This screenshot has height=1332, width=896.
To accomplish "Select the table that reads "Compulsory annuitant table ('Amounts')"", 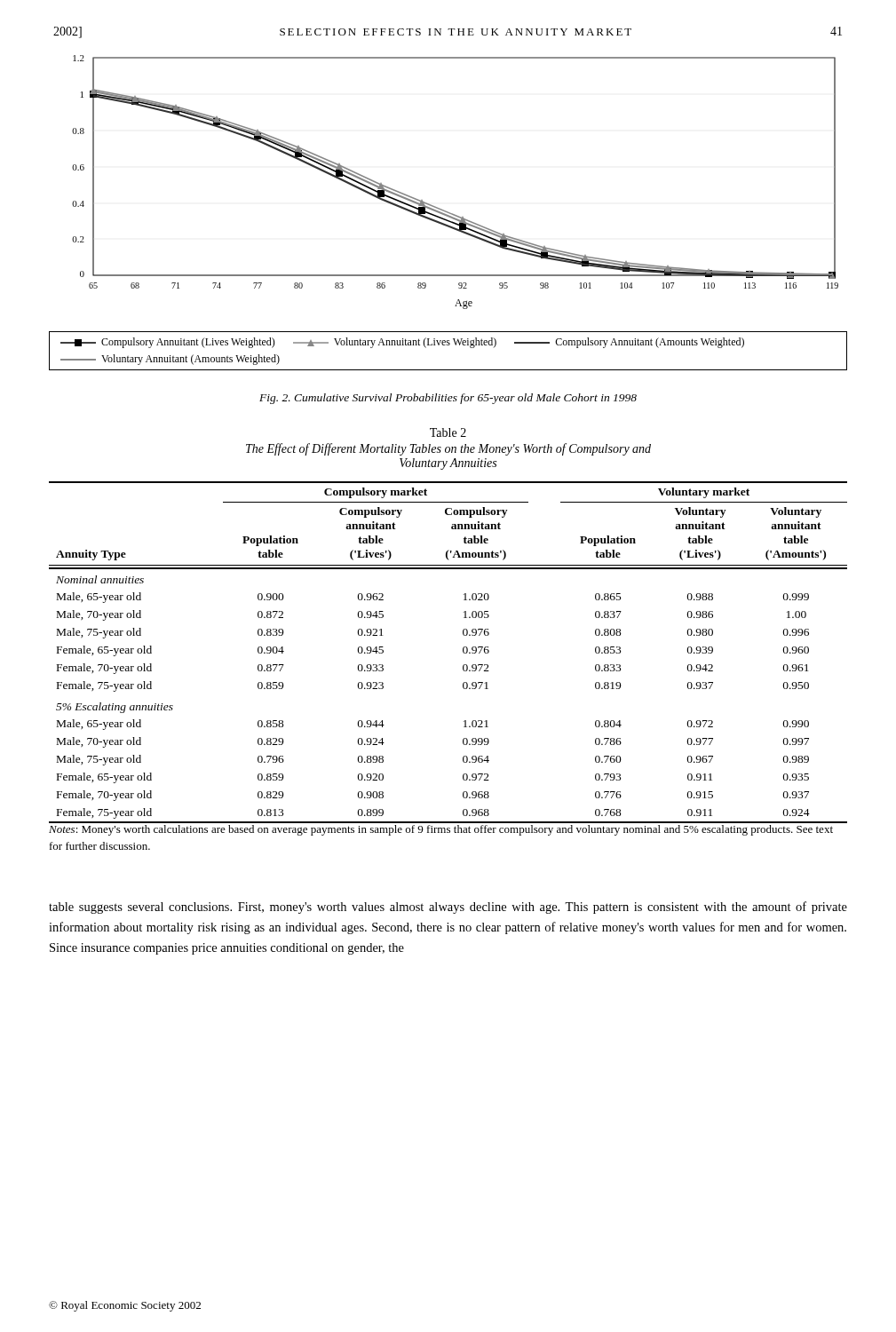I will [448, 652].
